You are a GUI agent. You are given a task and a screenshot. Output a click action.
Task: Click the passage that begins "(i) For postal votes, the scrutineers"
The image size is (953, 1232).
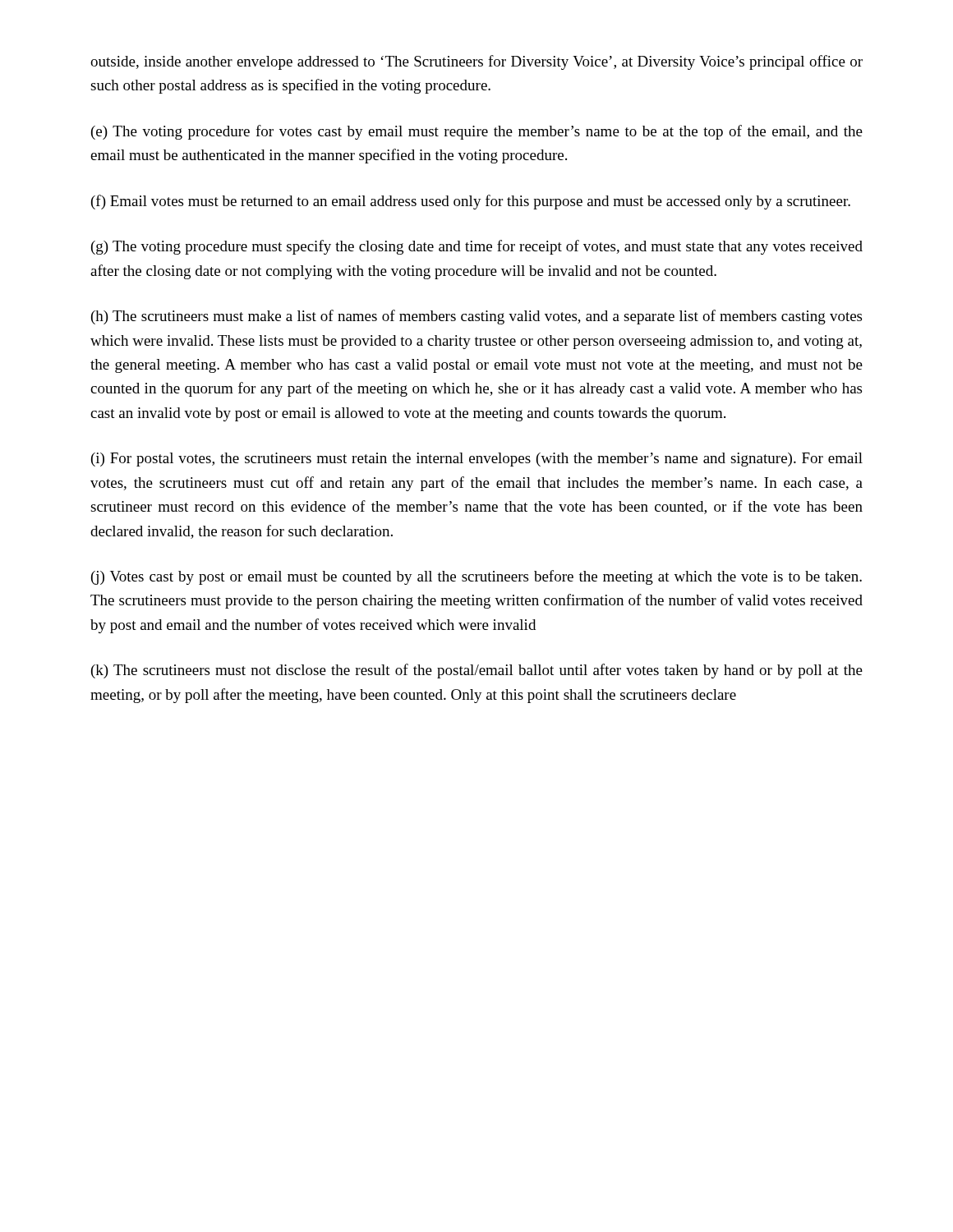(x=476, y=494)
